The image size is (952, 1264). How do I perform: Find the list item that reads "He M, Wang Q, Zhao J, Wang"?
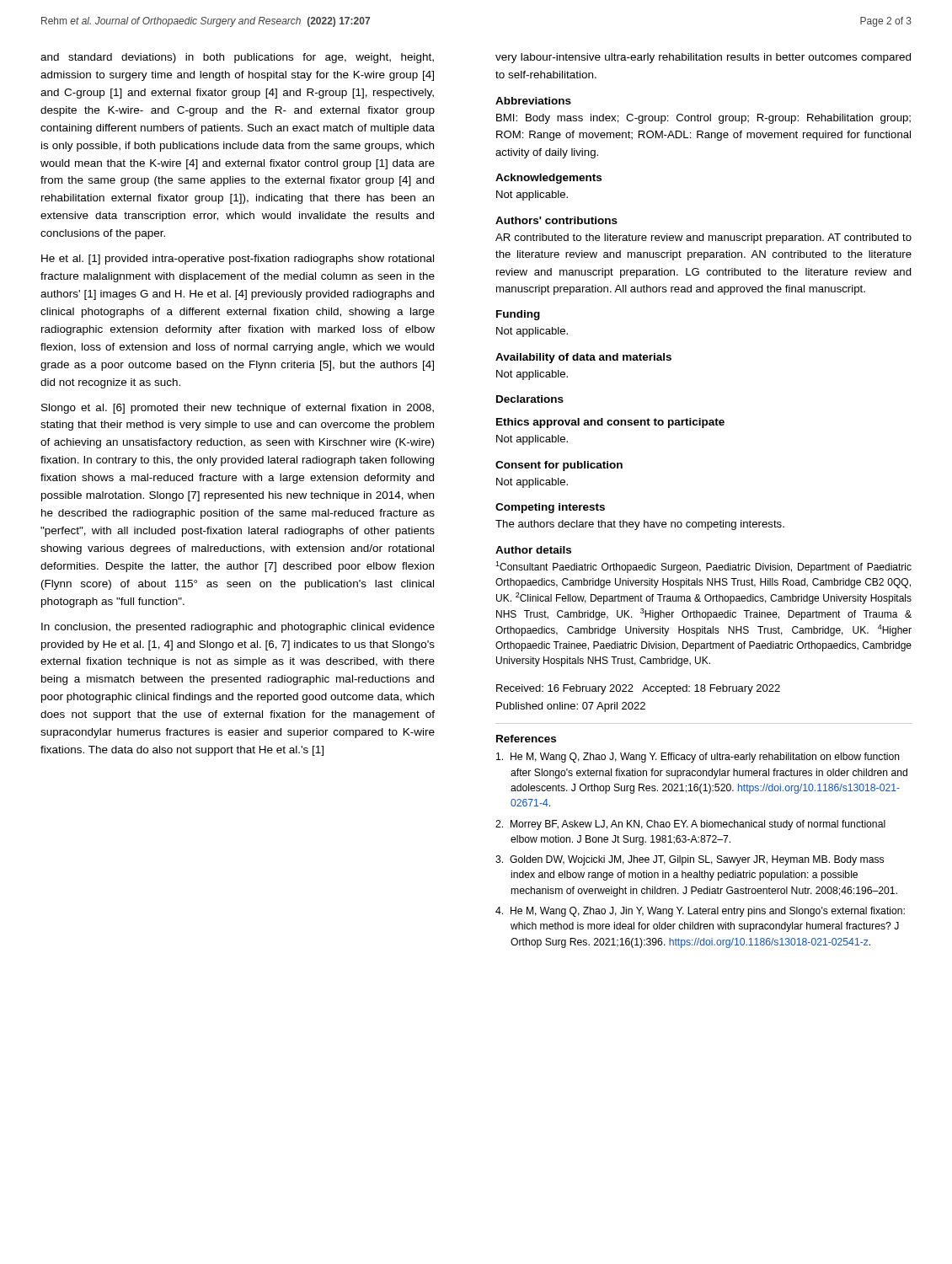(x=702, y=780)
